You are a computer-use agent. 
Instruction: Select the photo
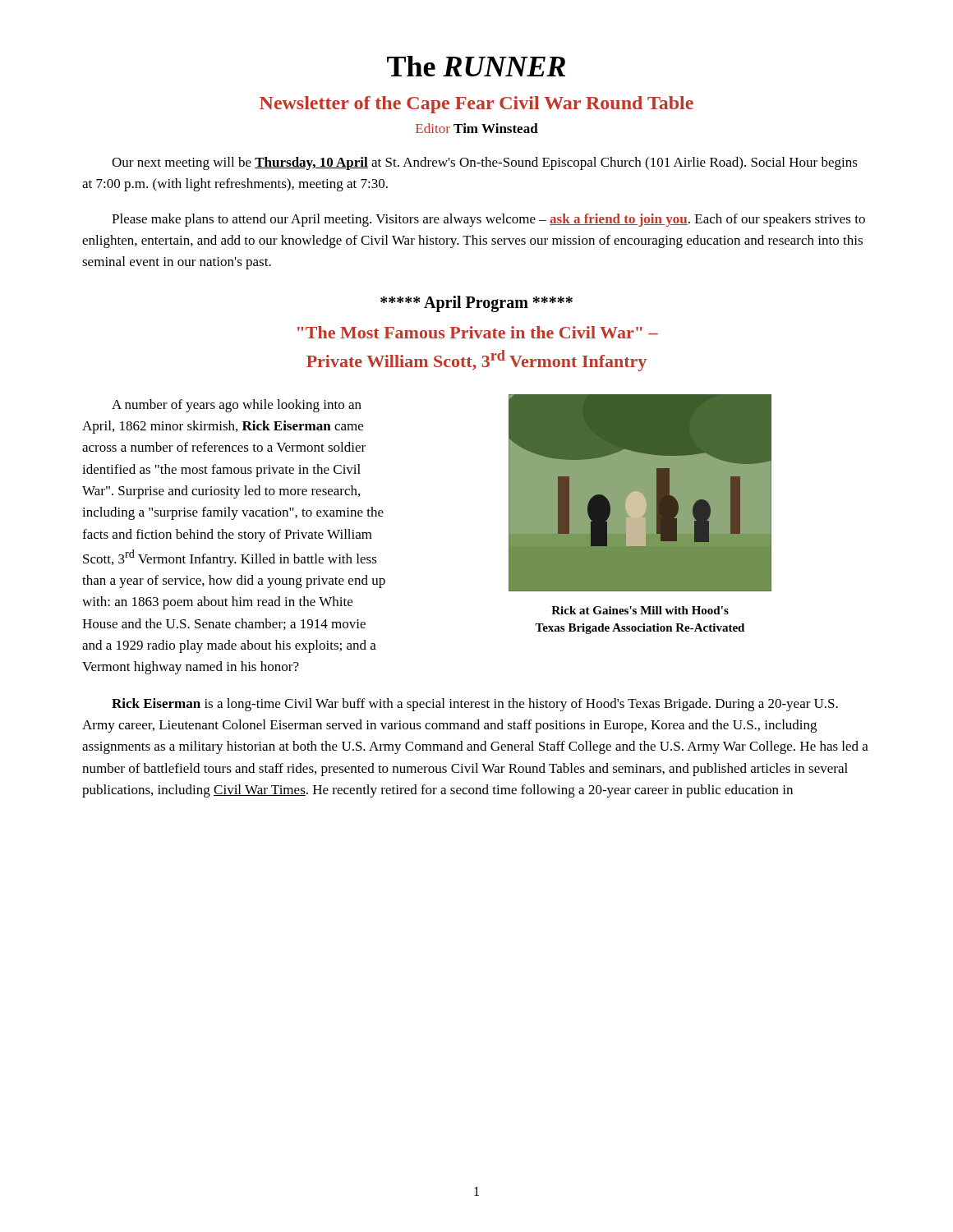640,495
